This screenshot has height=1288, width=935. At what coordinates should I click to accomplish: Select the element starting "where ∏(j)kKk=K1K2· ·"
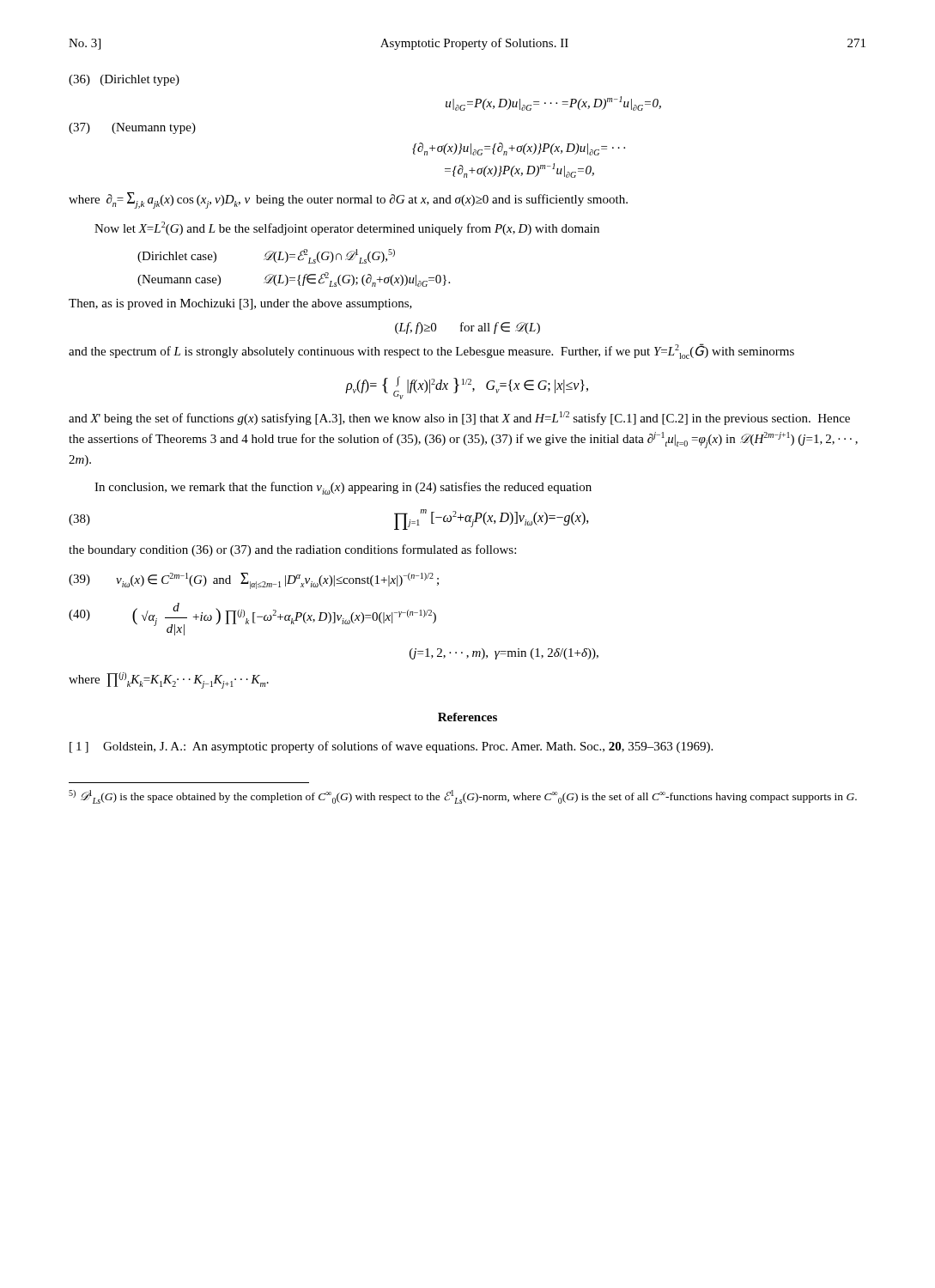(169, 679)
